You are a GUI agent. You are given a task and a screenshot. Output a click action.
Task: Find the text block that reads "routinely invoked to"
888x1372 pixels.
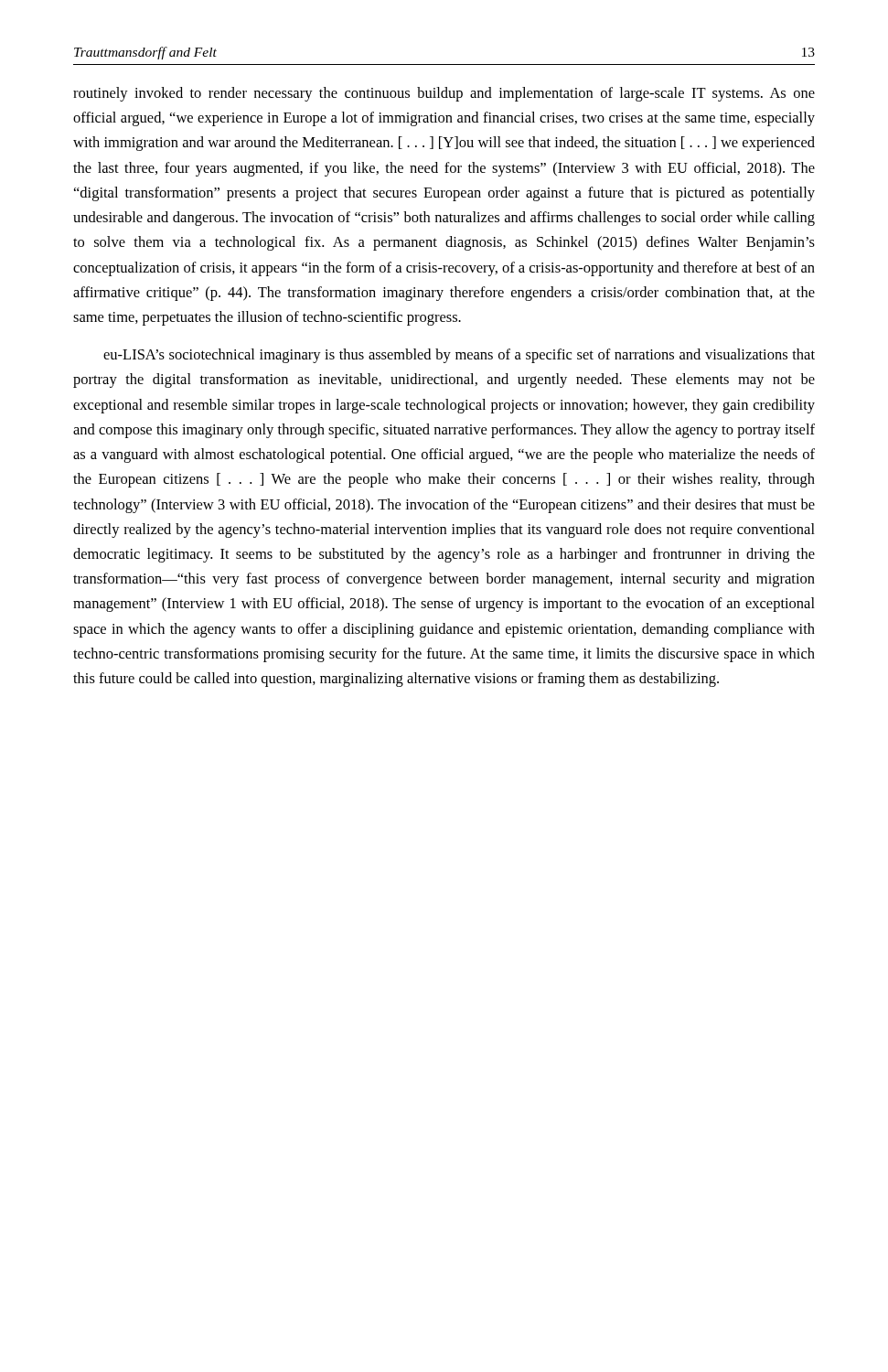tap(444, 205)
